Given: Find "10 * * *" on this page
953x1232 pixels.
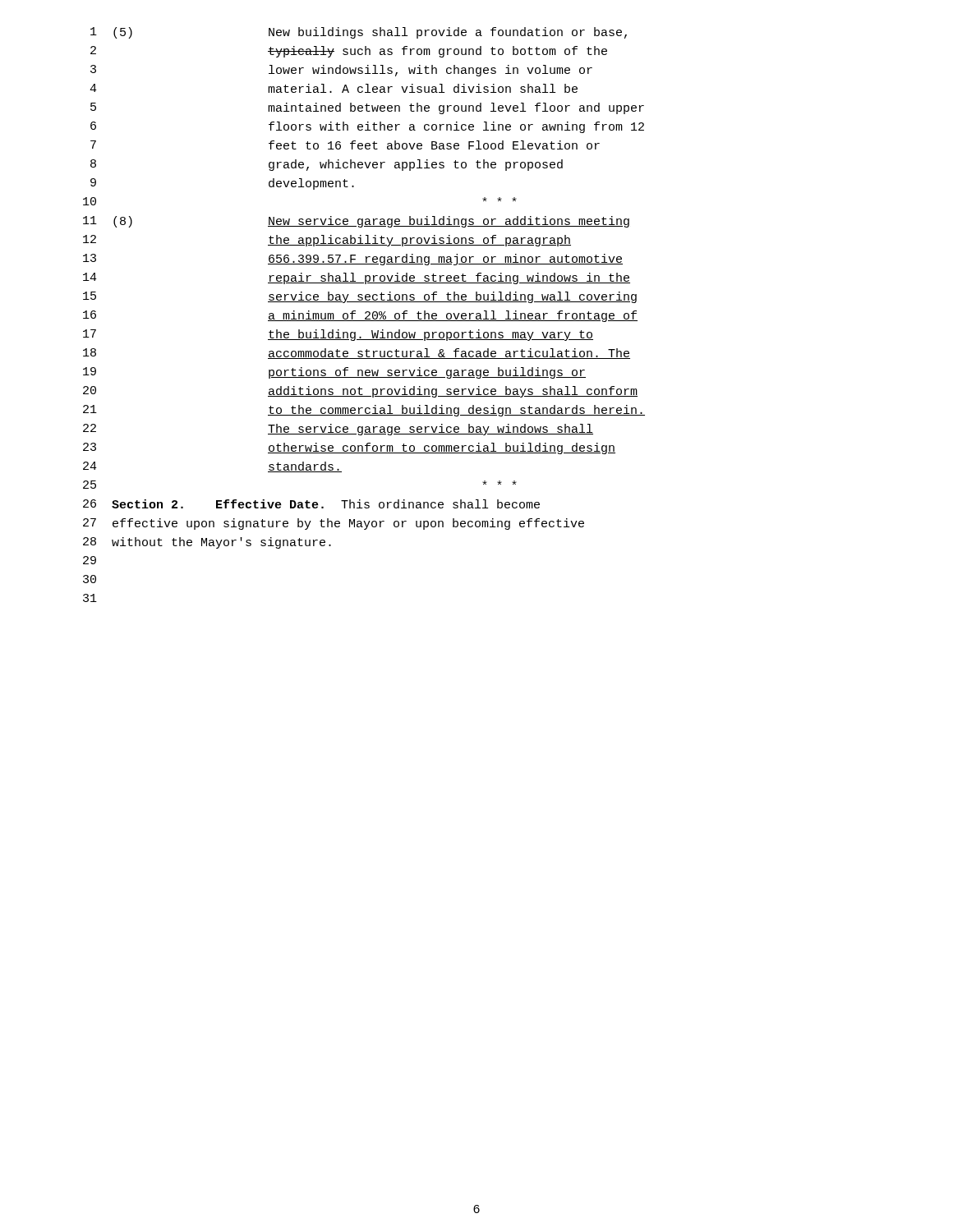Looking at the screenshot, I should [x=476, y=204].
